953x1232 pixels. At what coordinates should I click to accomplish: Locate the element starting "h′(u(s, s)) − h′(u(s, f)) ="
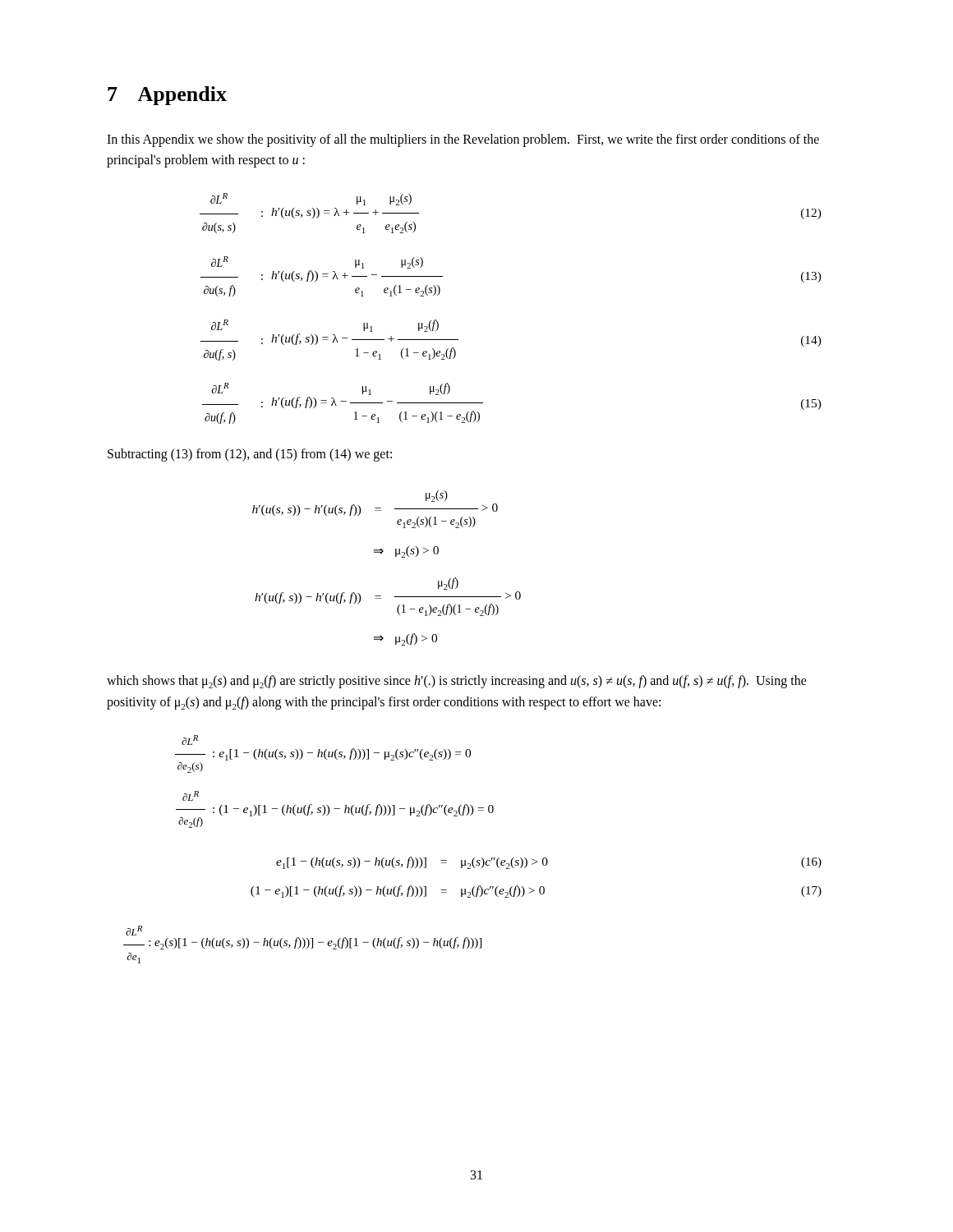pyautogui.click(x=437, y=496)
